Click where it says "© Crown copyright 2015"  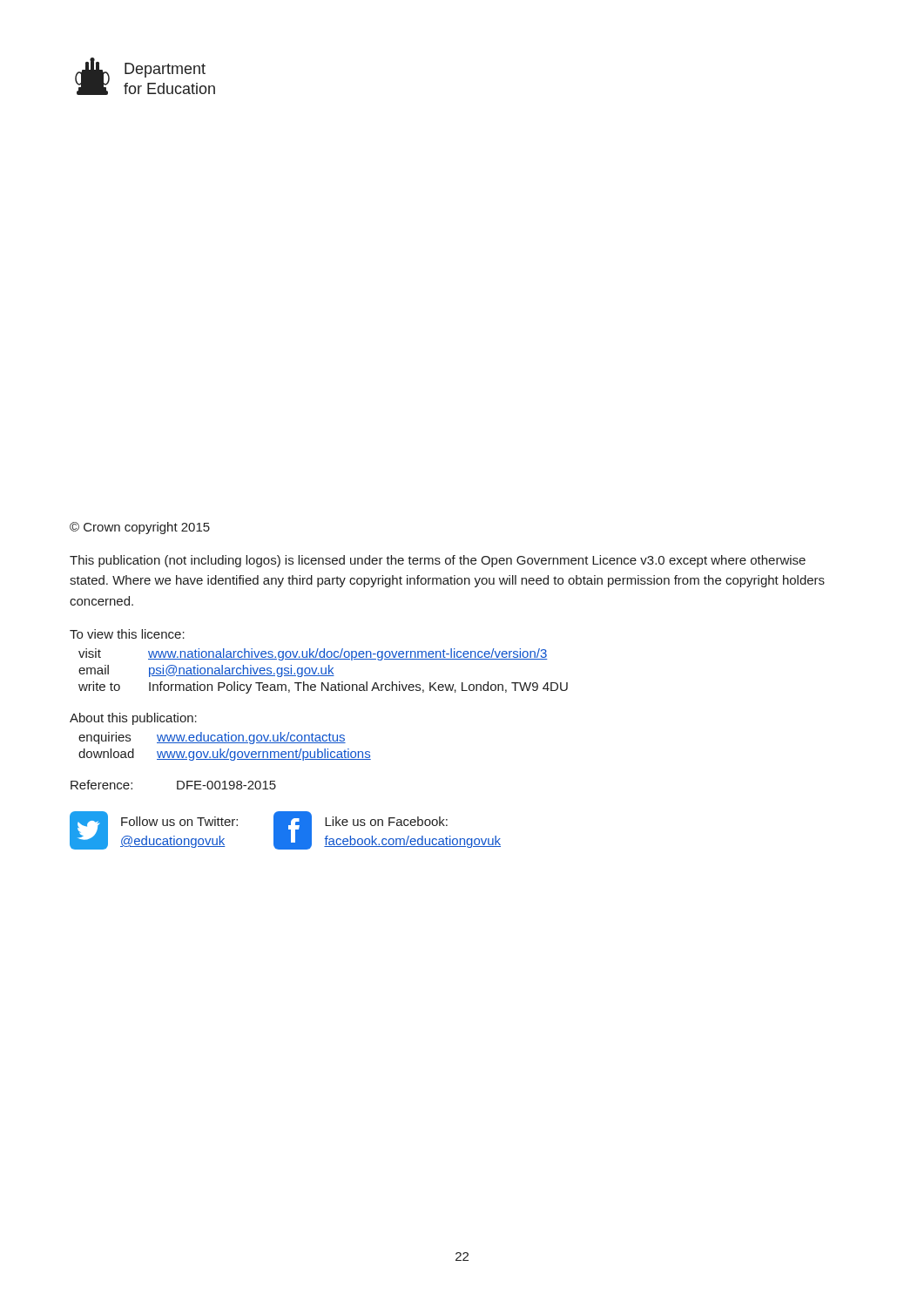[x=140, y=527]
